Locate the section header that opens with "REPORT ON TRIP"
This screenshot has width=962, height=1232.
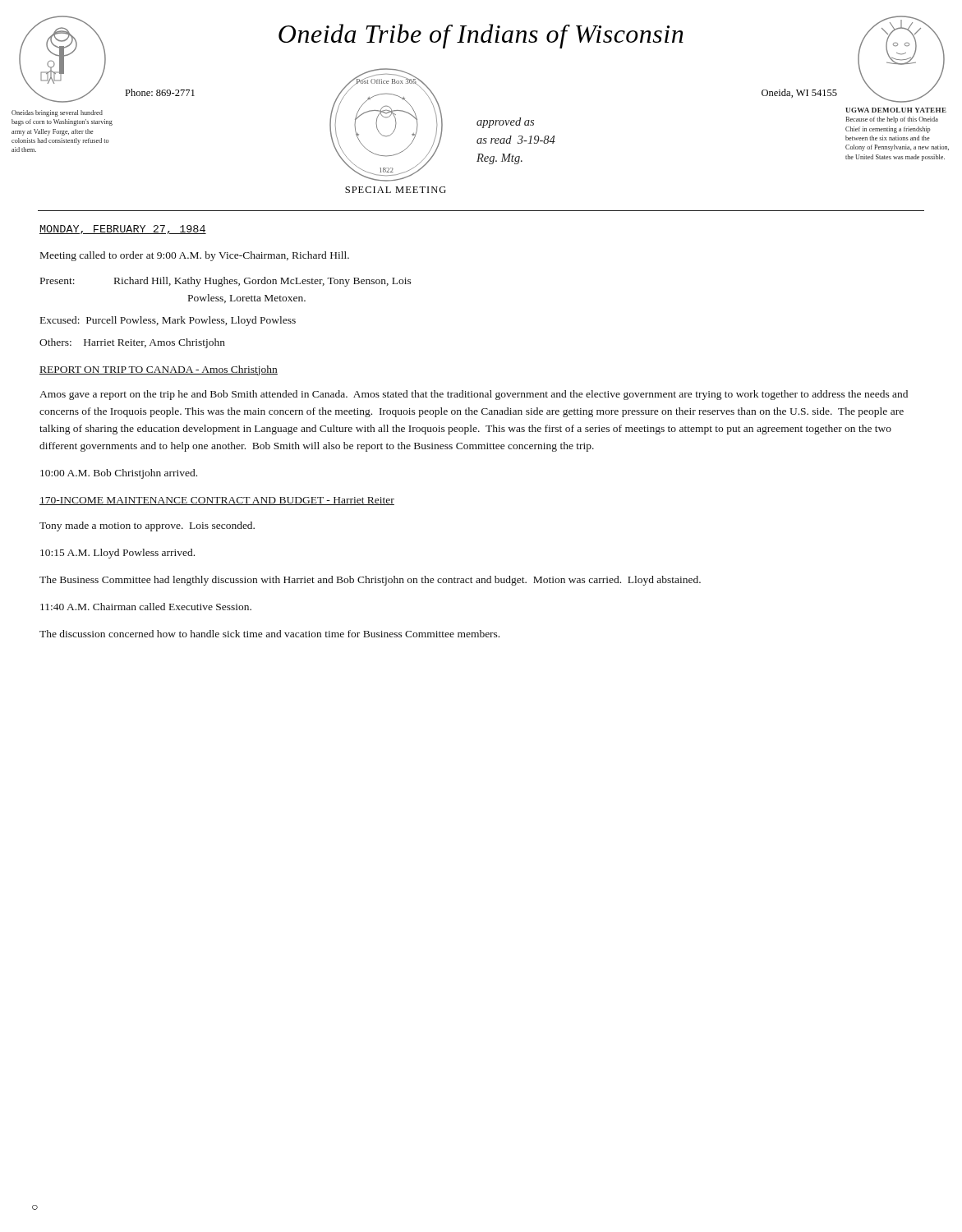point(158,369)
